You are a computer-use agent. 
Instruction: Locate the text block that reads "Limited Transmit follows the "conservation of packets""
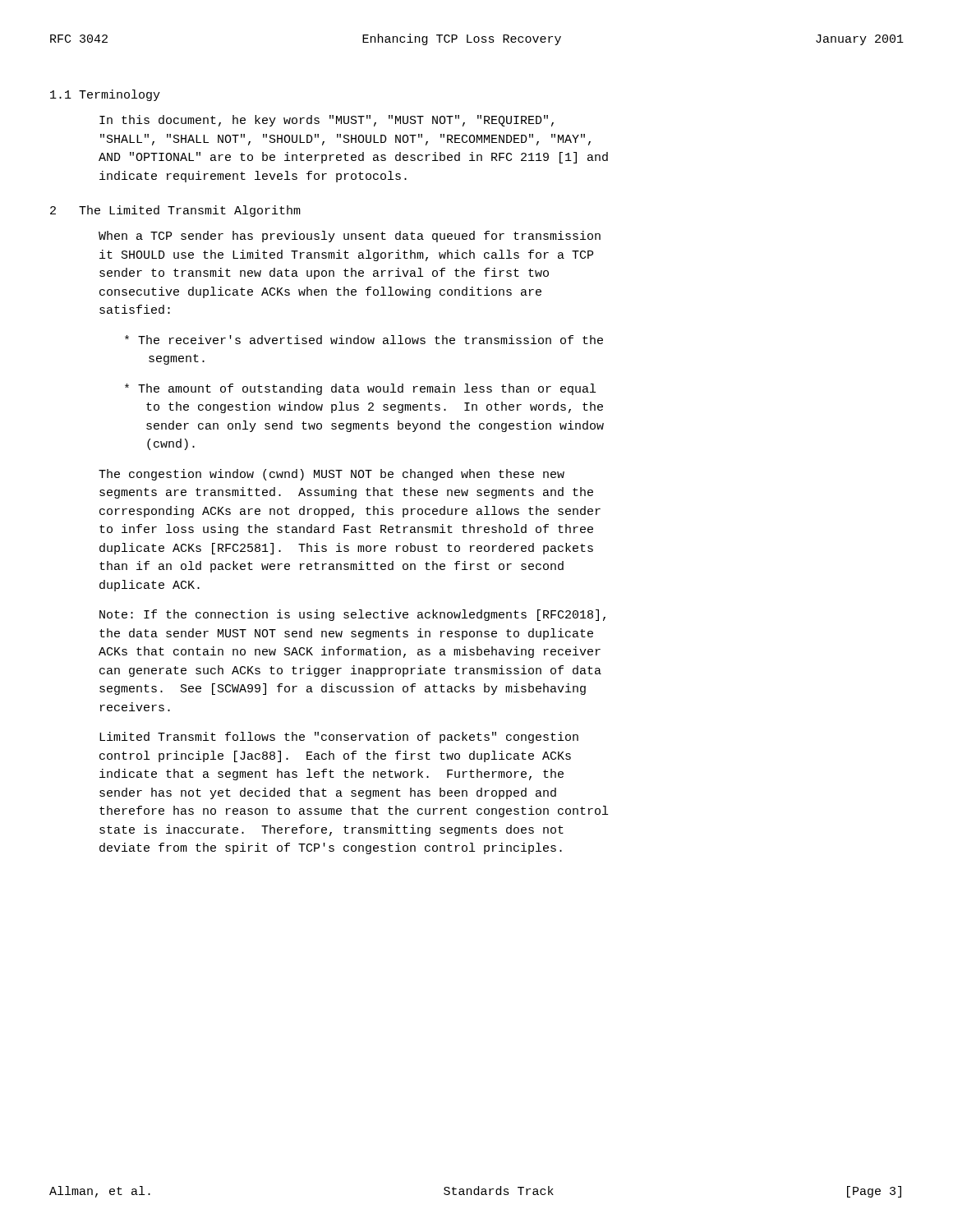tap(354, 793)
